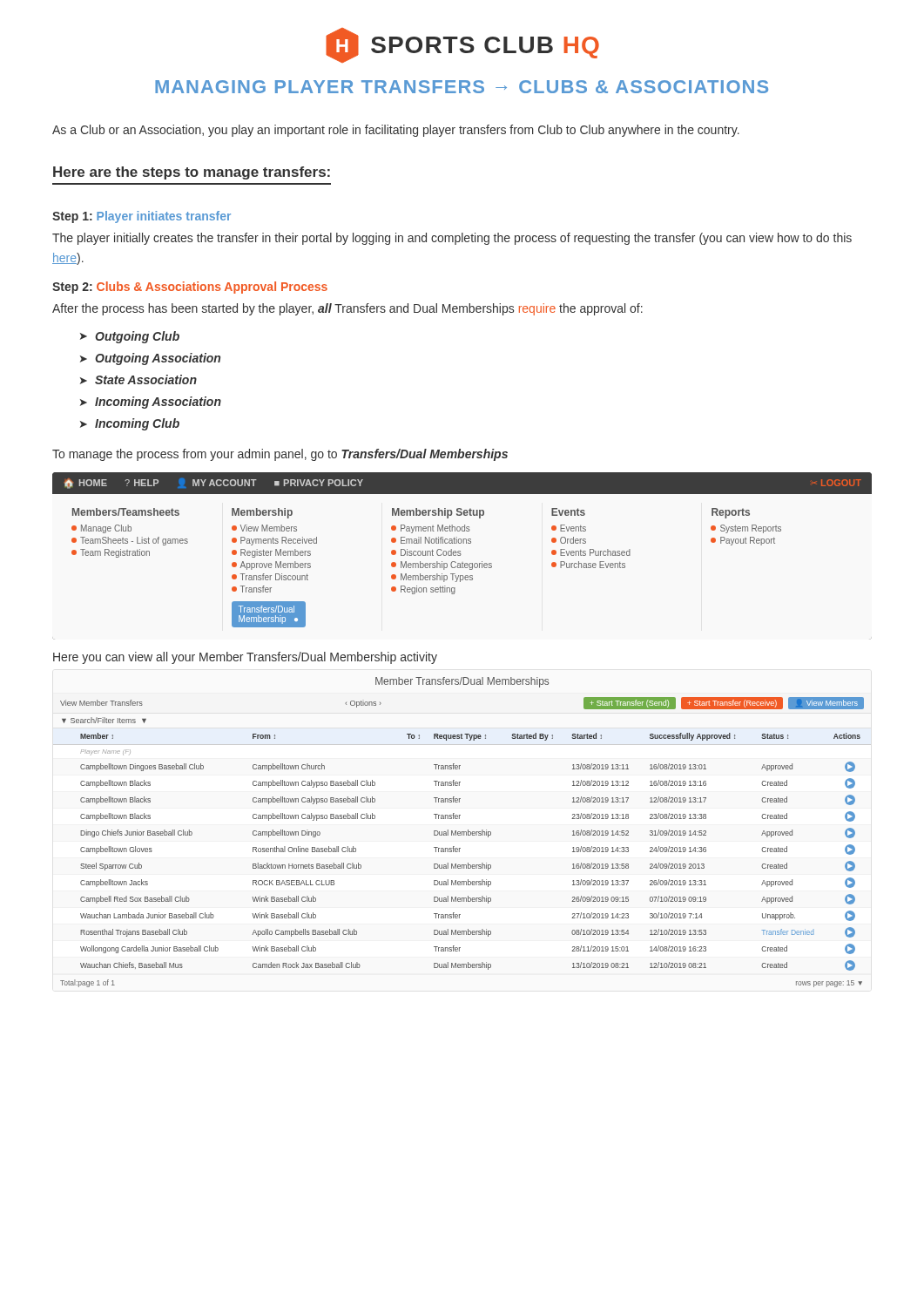Locate the section header that reads "Here are the steps to manage transfers:"
Viewport: 924px width, 1307px height.
pos(192,172)
